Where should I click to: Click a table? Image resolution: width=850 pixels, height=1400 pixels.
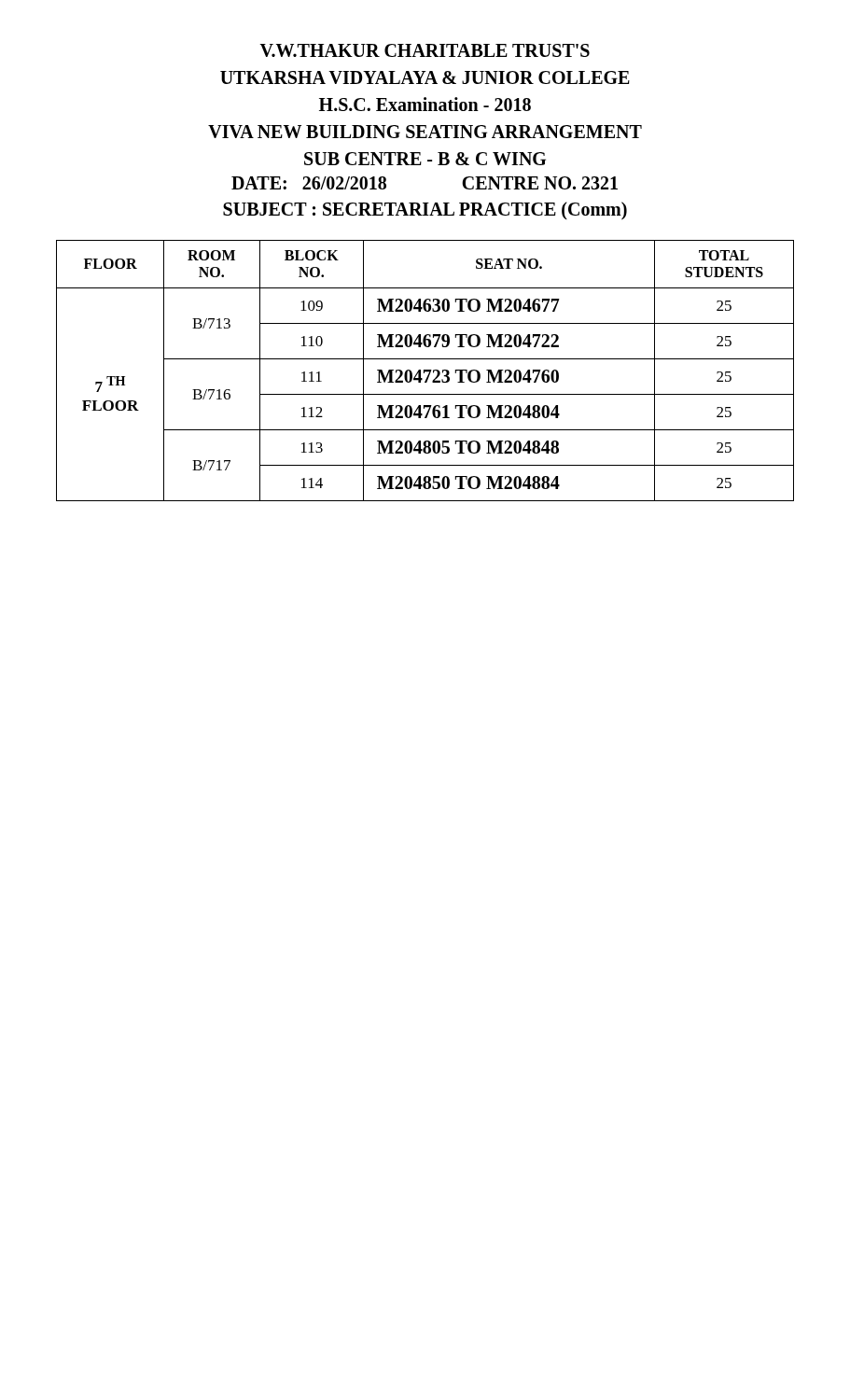425,371
